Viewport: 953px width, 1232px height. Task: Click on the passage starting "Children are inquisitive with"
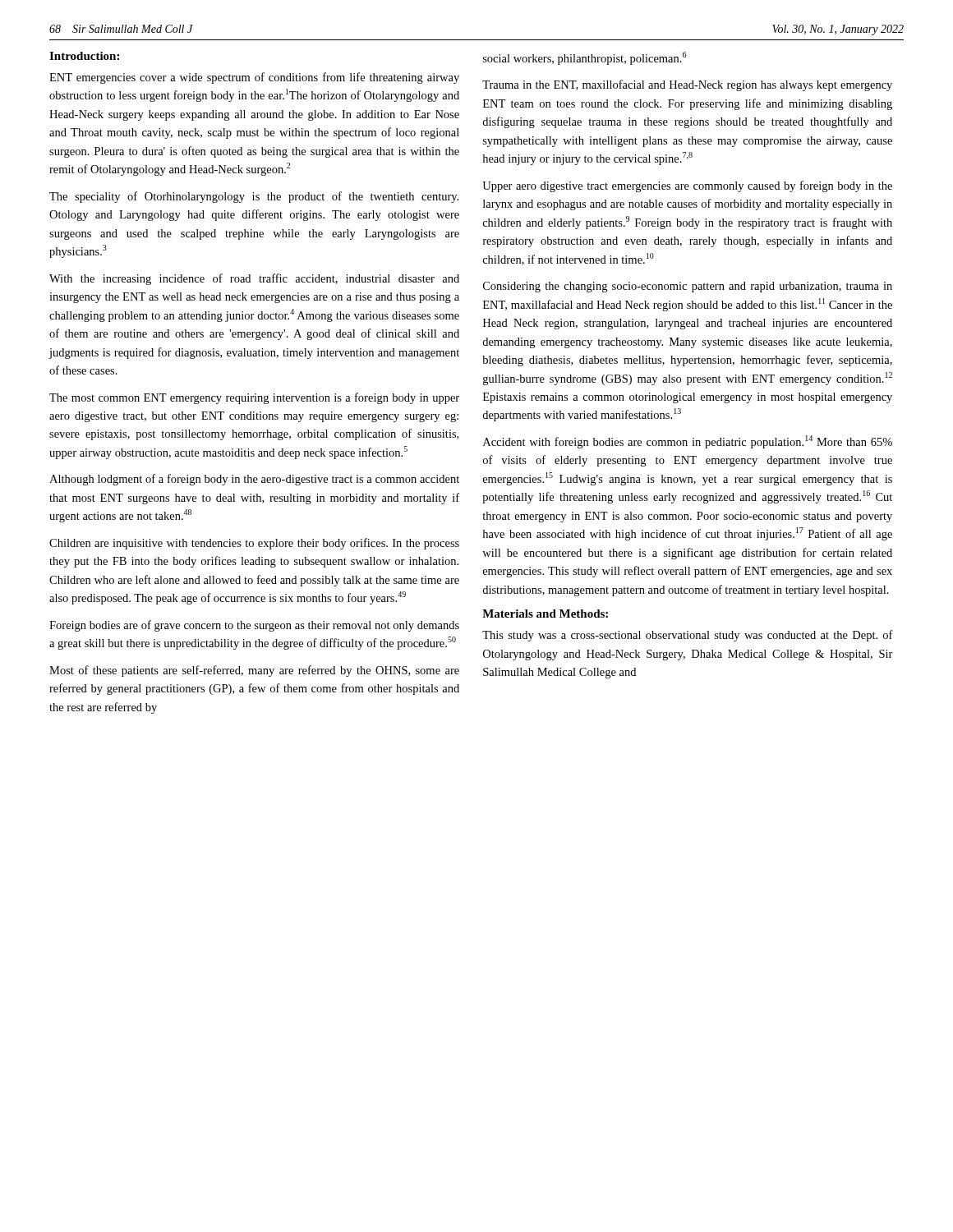(254, 570)
